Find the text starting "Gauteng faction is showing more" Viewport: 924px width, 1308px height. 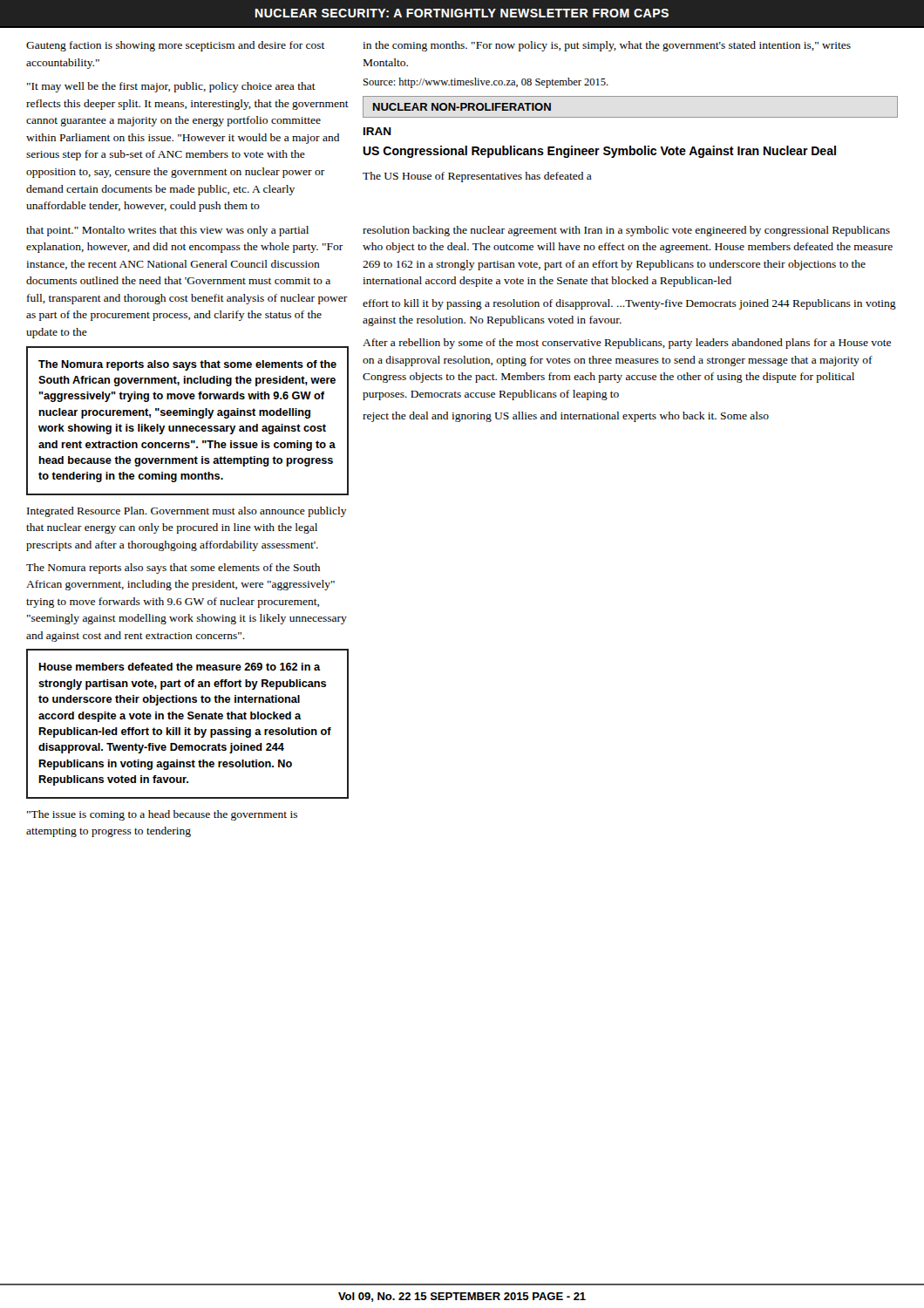click(x=175, y=53)
